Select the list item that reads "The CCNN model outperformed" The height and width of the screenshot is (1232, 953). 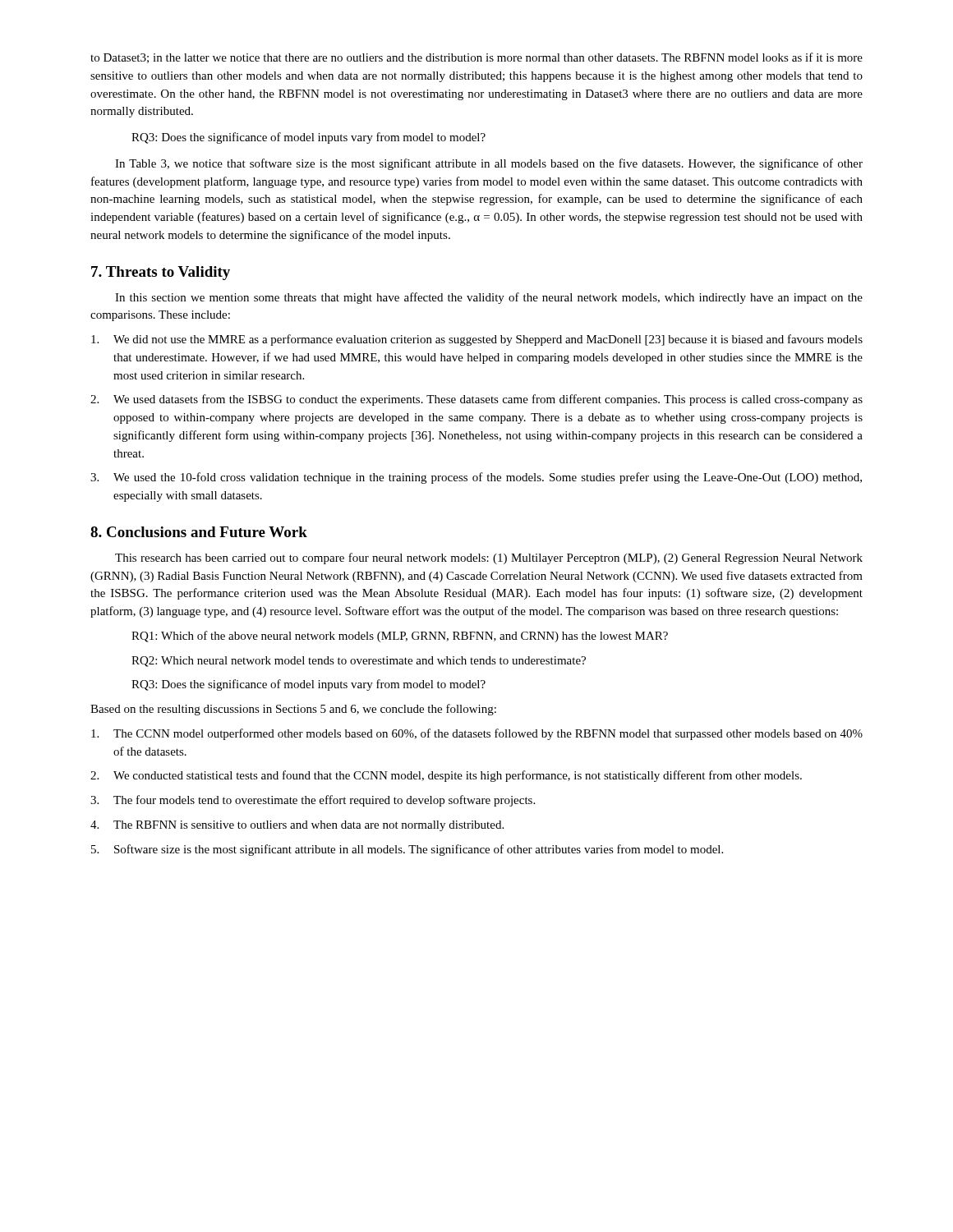point(476,743)
